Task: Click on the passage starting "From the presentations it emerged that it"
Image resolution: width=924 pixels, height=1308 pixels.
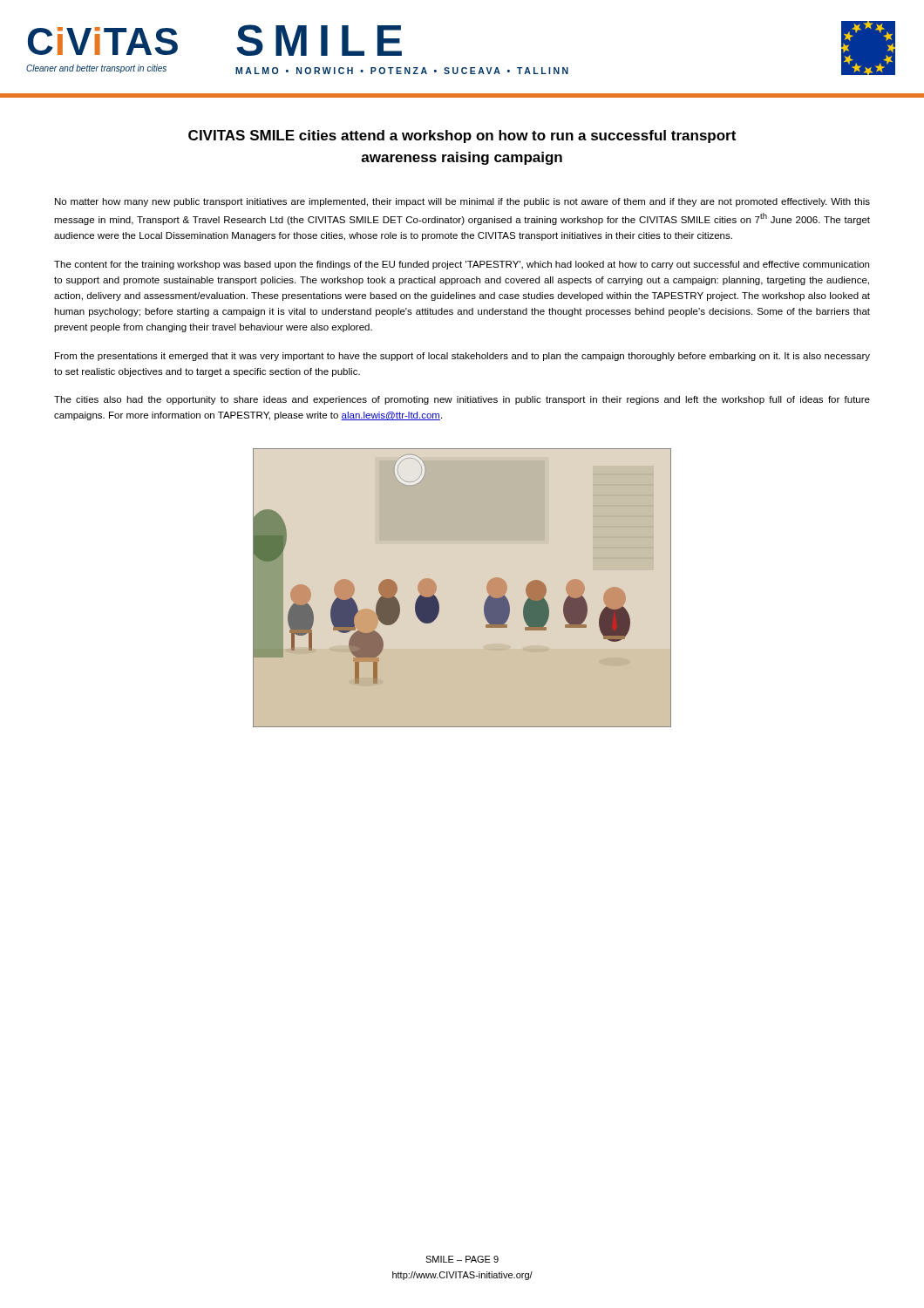Action: [462, 363]
